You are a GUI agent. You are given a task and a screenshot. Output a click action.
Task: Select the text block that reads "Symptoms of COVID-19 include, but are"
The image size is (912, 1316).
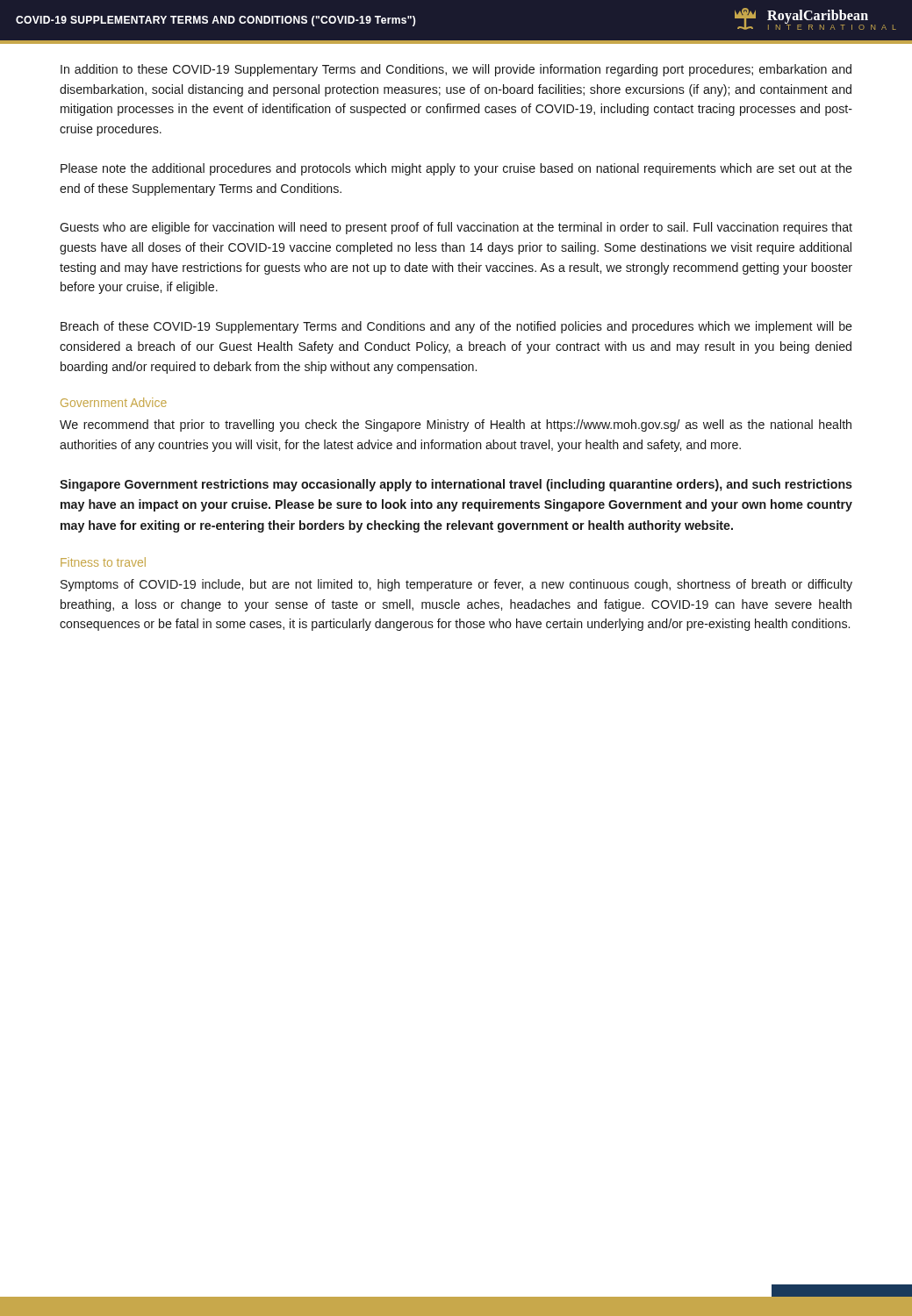tap(456, 604)
